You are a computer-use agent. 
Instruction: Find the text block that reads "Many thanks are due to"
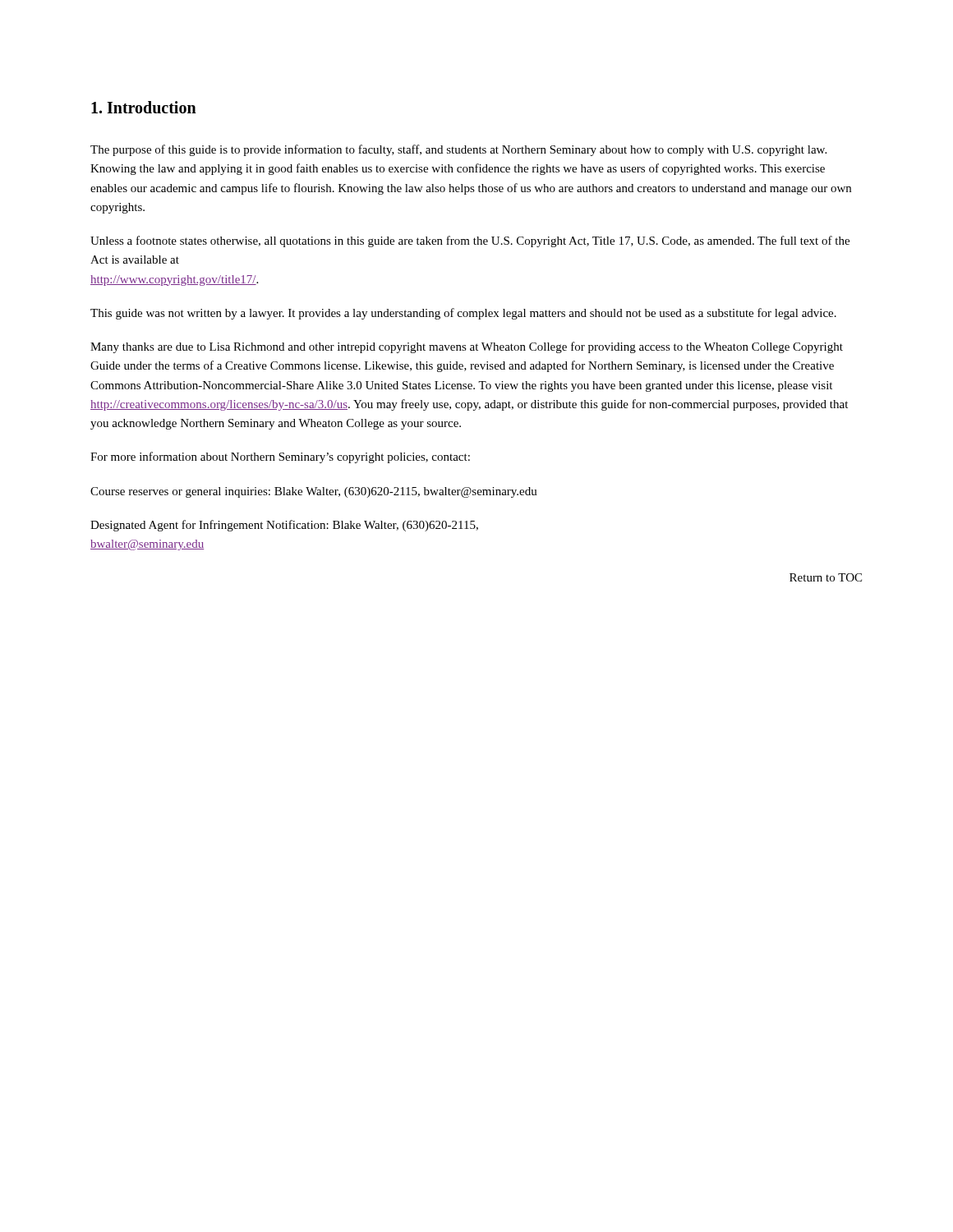click(x=469, y=385)
